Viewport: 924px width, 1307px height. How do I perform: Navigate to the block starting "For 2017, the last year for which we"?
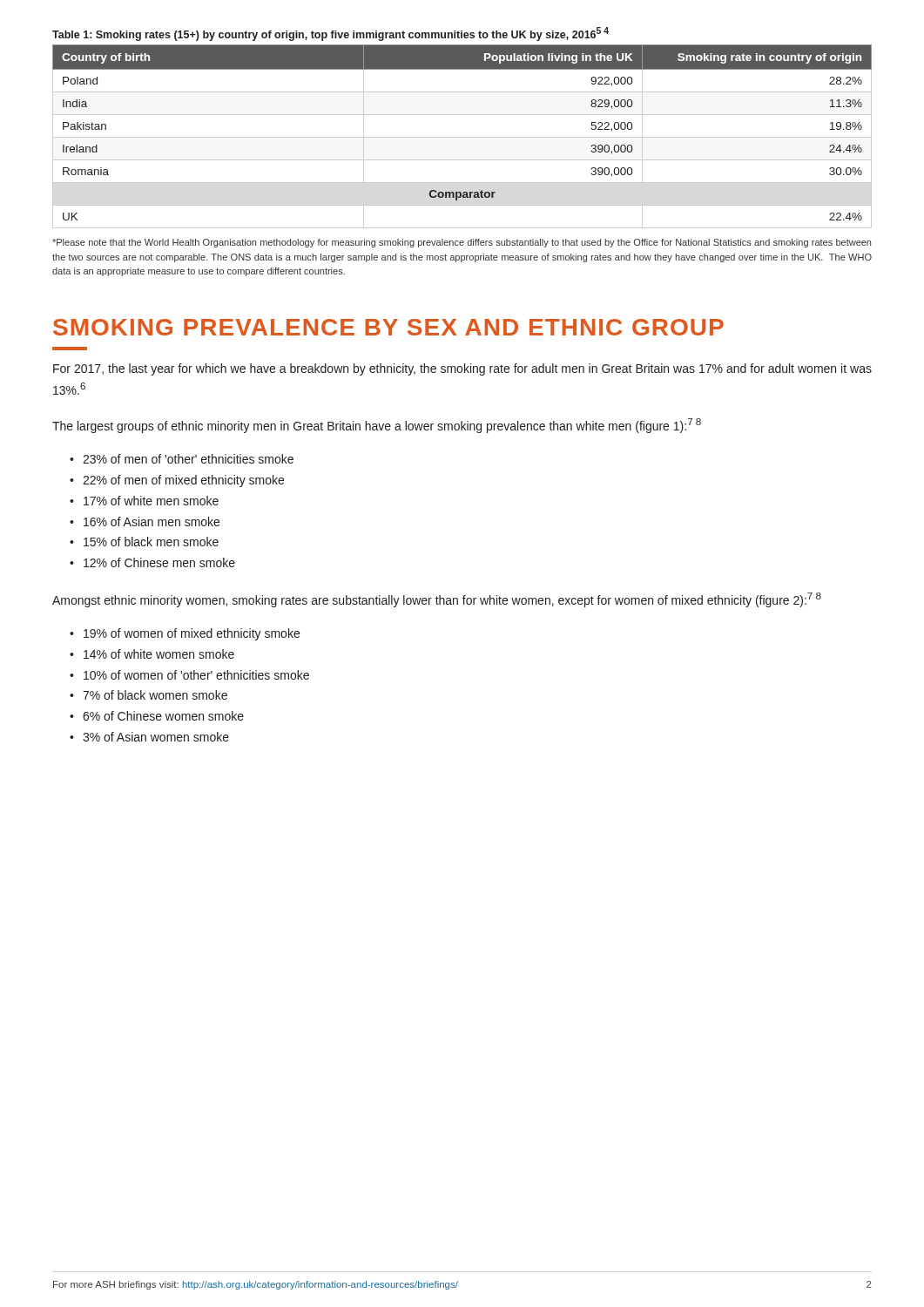coord(462,379)
